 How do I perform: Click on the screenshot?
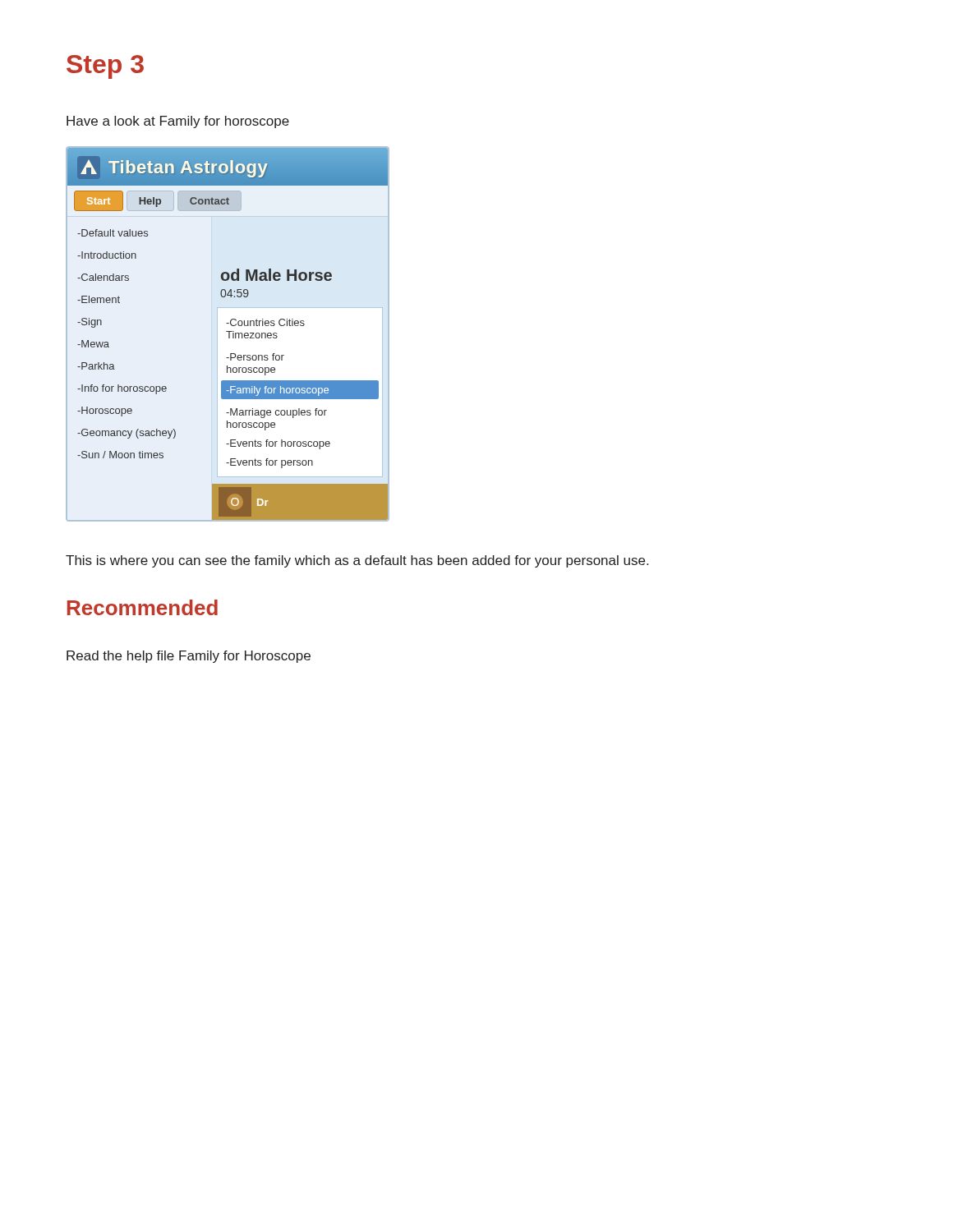click(228, 334)
